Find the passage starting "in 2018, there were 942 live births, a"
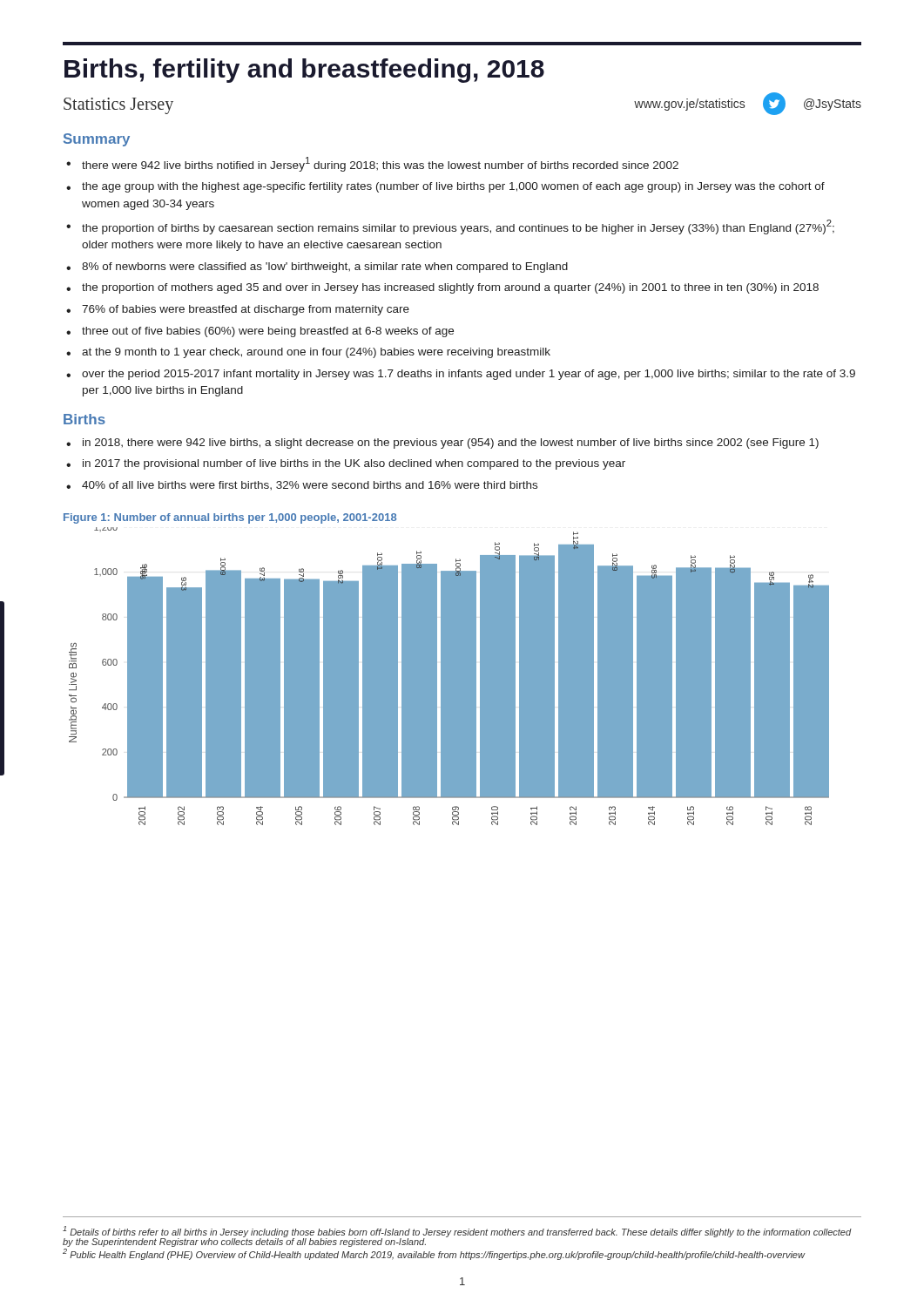Viewport: 924px width, 1307px height. click(x=462, y=442)
